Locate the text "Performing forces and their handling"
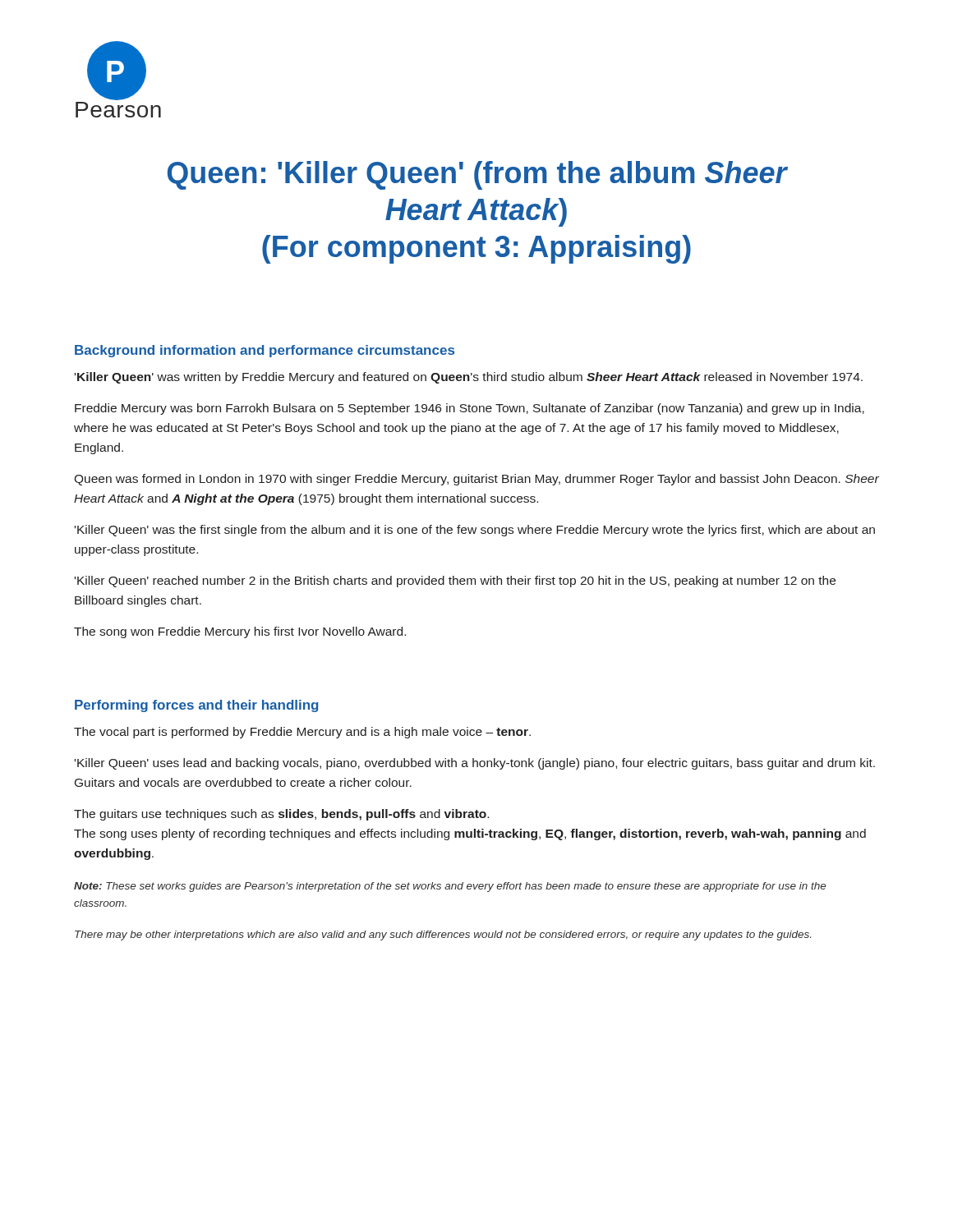Viewport: 953px width, 1232px height. click(x=197, y=705)
